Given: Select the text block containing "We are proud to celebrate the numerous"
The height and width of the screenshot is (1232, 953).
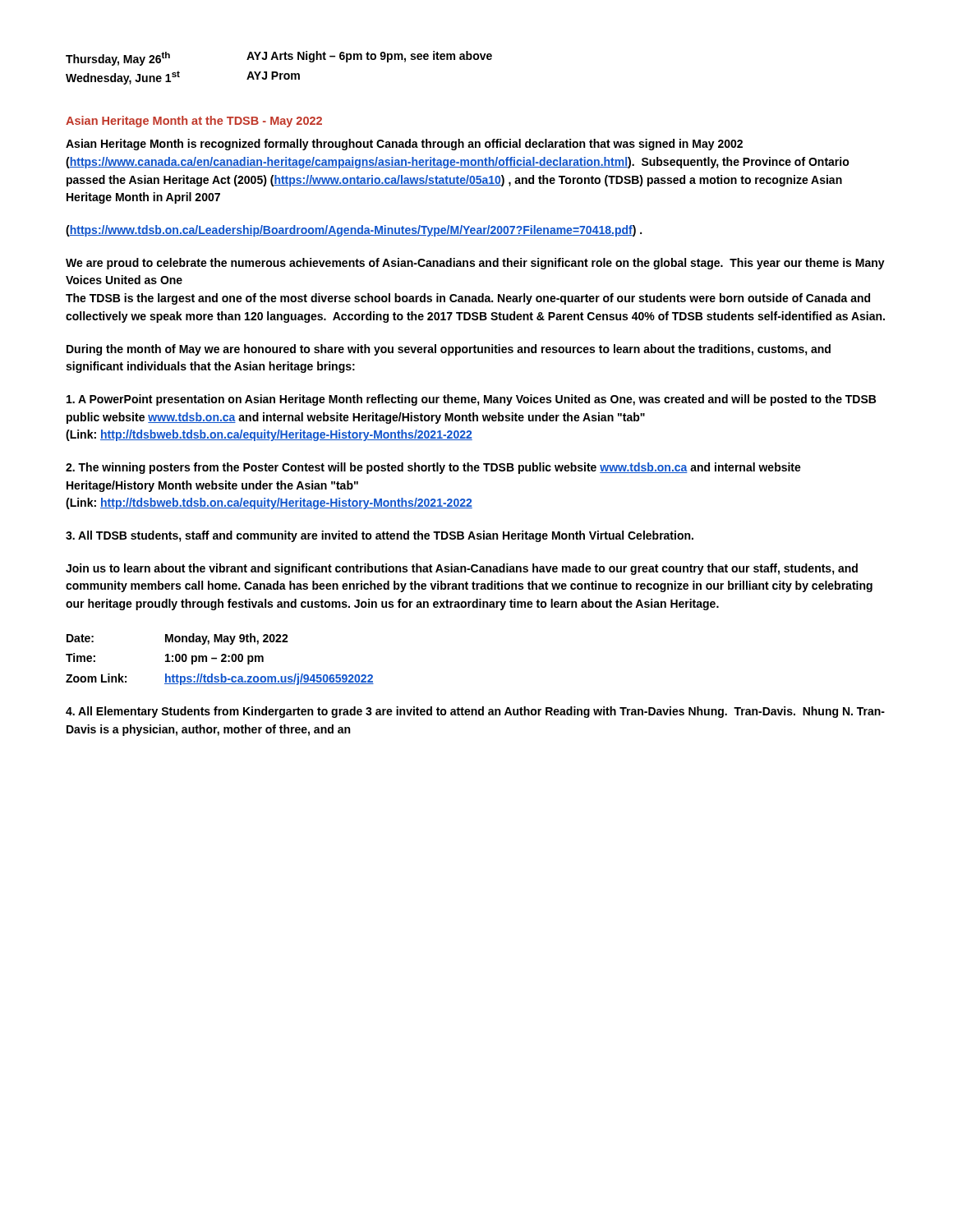Looking at the screenshot, I should 476,289.
